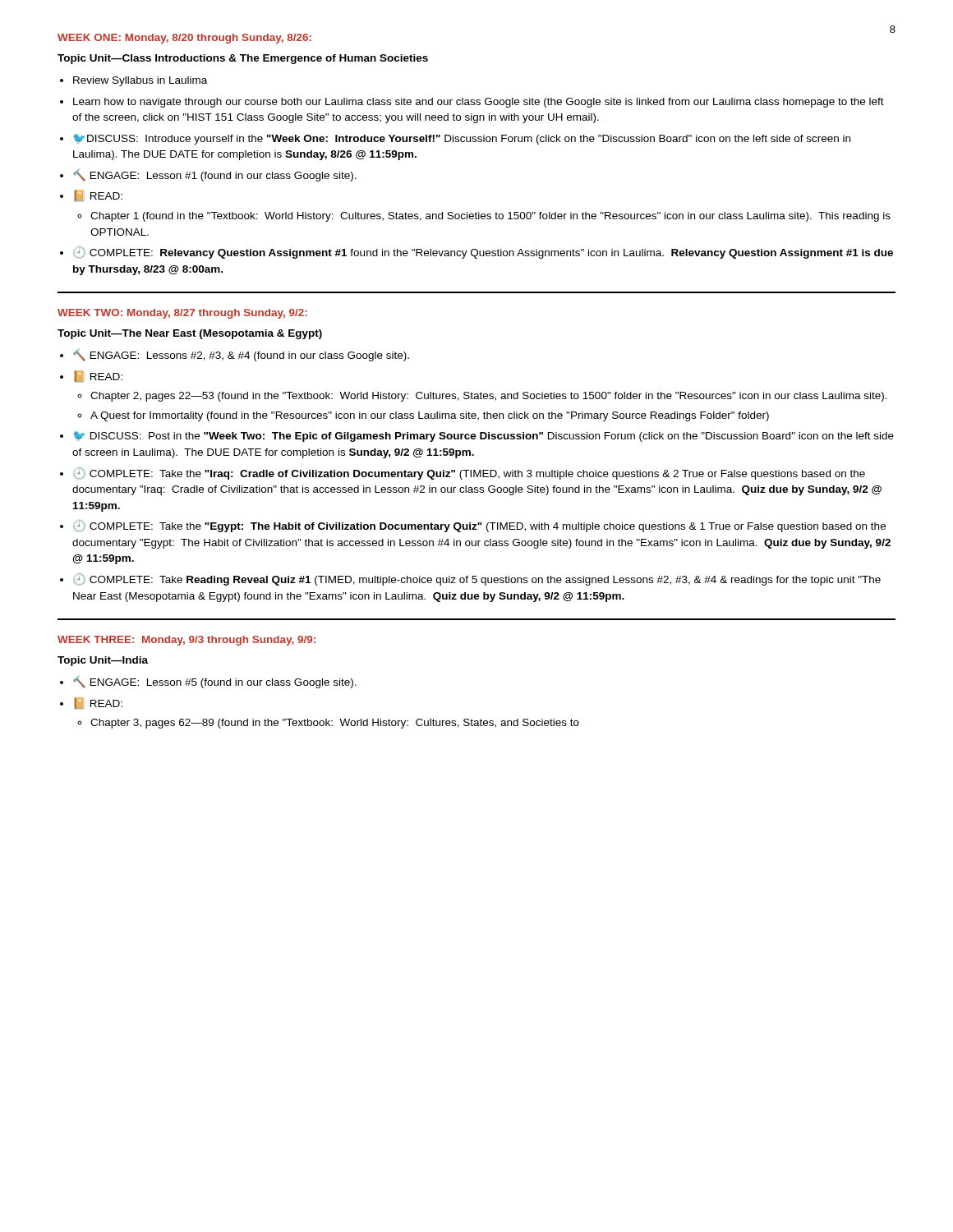Locate the text starting "🕘 COMPLETE: Relevancy Question Assignment #1 found in"
Image resolution: width=953 pixels, height=1232 pixels.
pos(483,261)
